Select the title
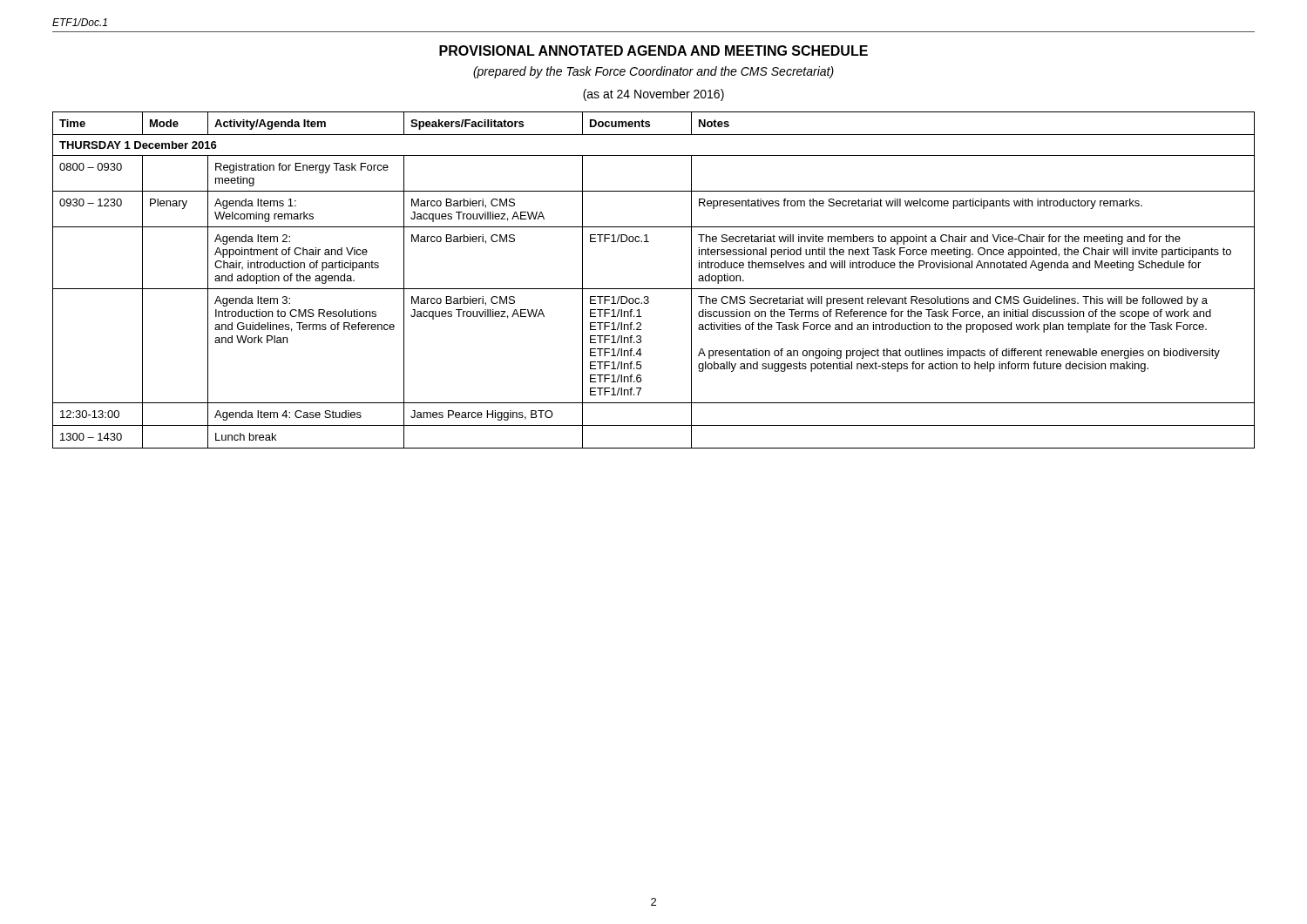 [x=653, y=51]
